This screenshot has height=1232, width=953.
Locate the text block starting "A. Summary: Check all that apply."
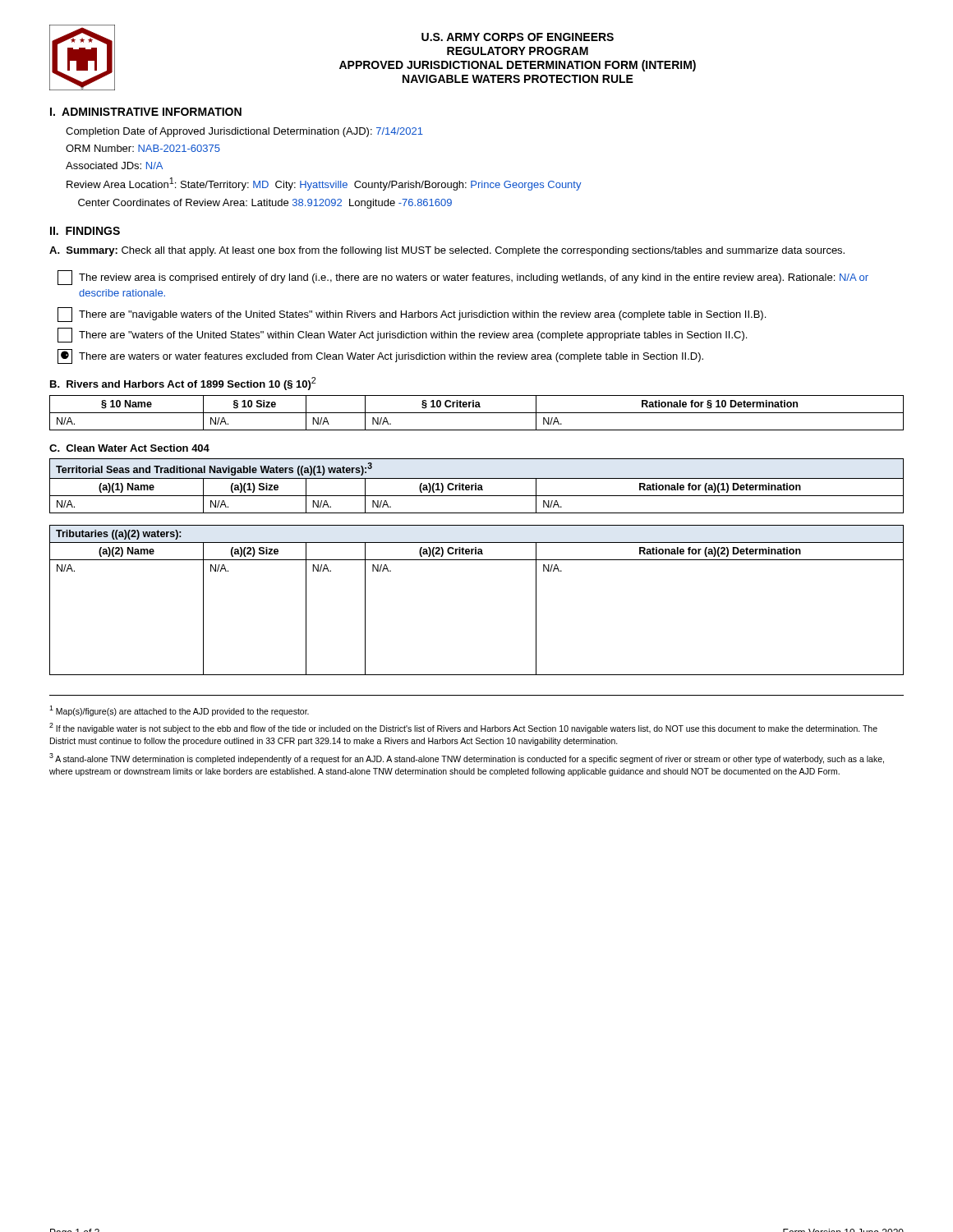coord(447,250)
